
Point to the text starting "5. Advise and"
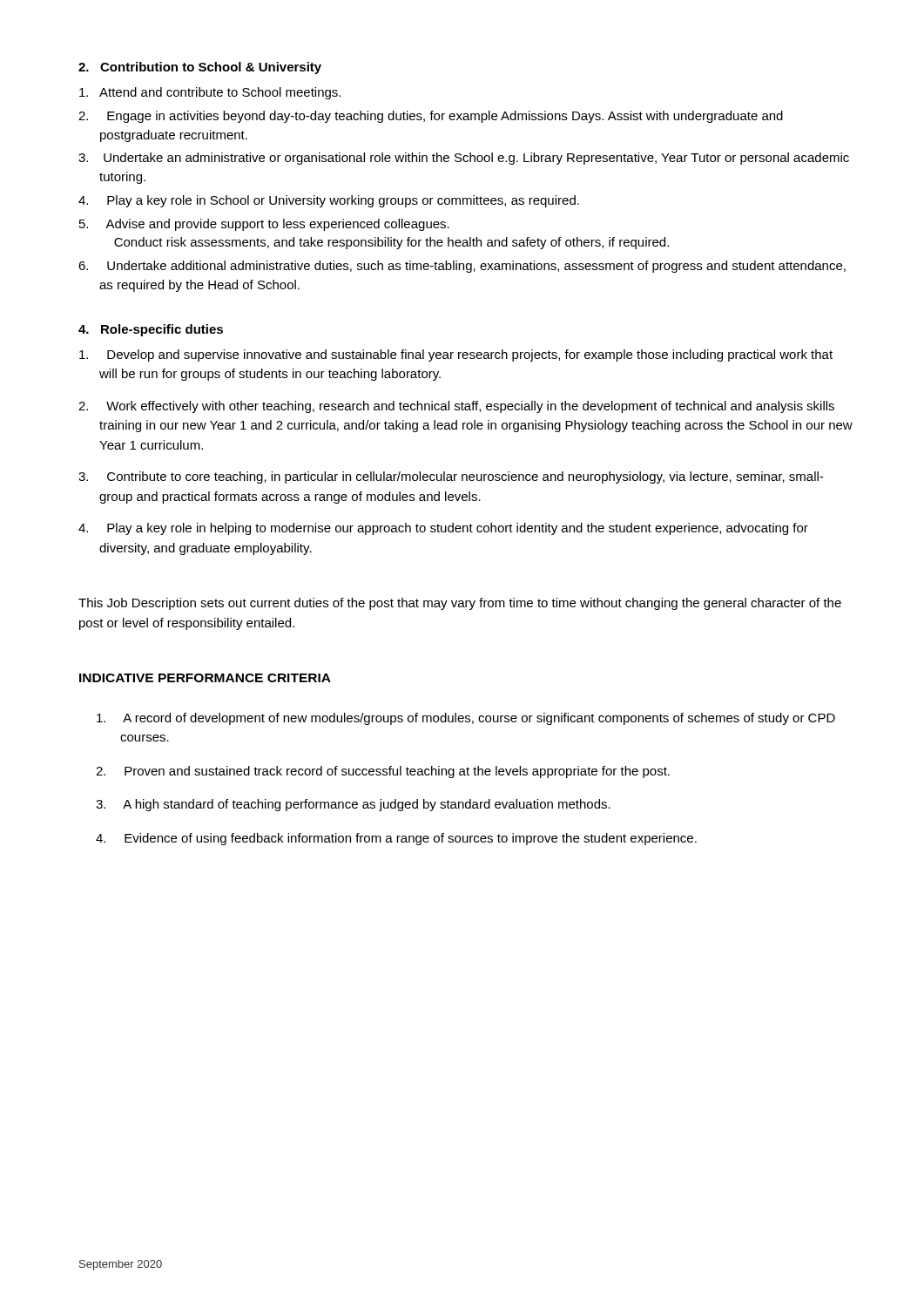pos(374,233)
